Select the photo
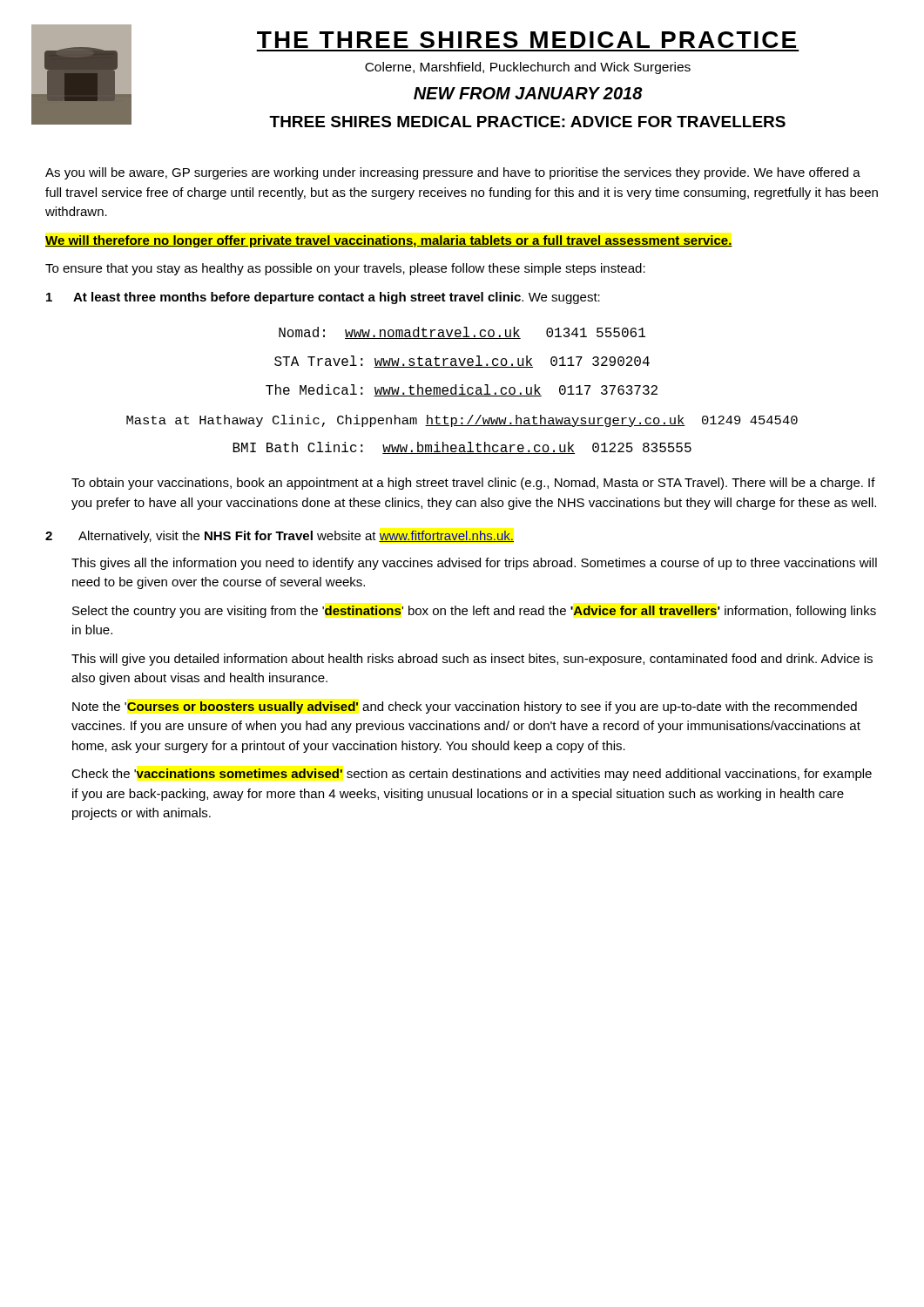The width and height of the screenshot is (924, 1307). (81, 74)
